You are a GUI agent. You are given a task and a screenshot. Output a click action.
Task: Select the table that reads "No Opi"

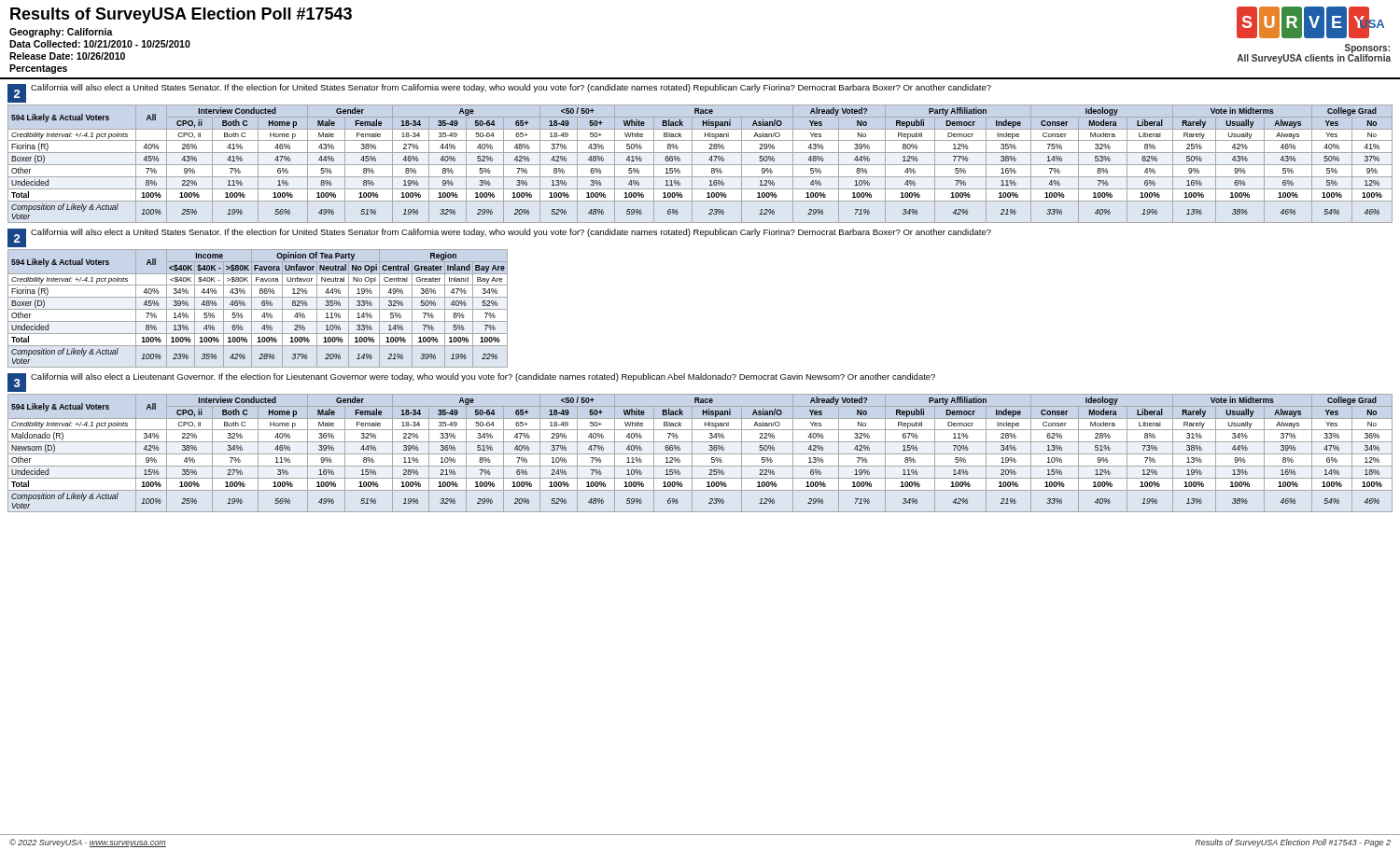point(700,308)
